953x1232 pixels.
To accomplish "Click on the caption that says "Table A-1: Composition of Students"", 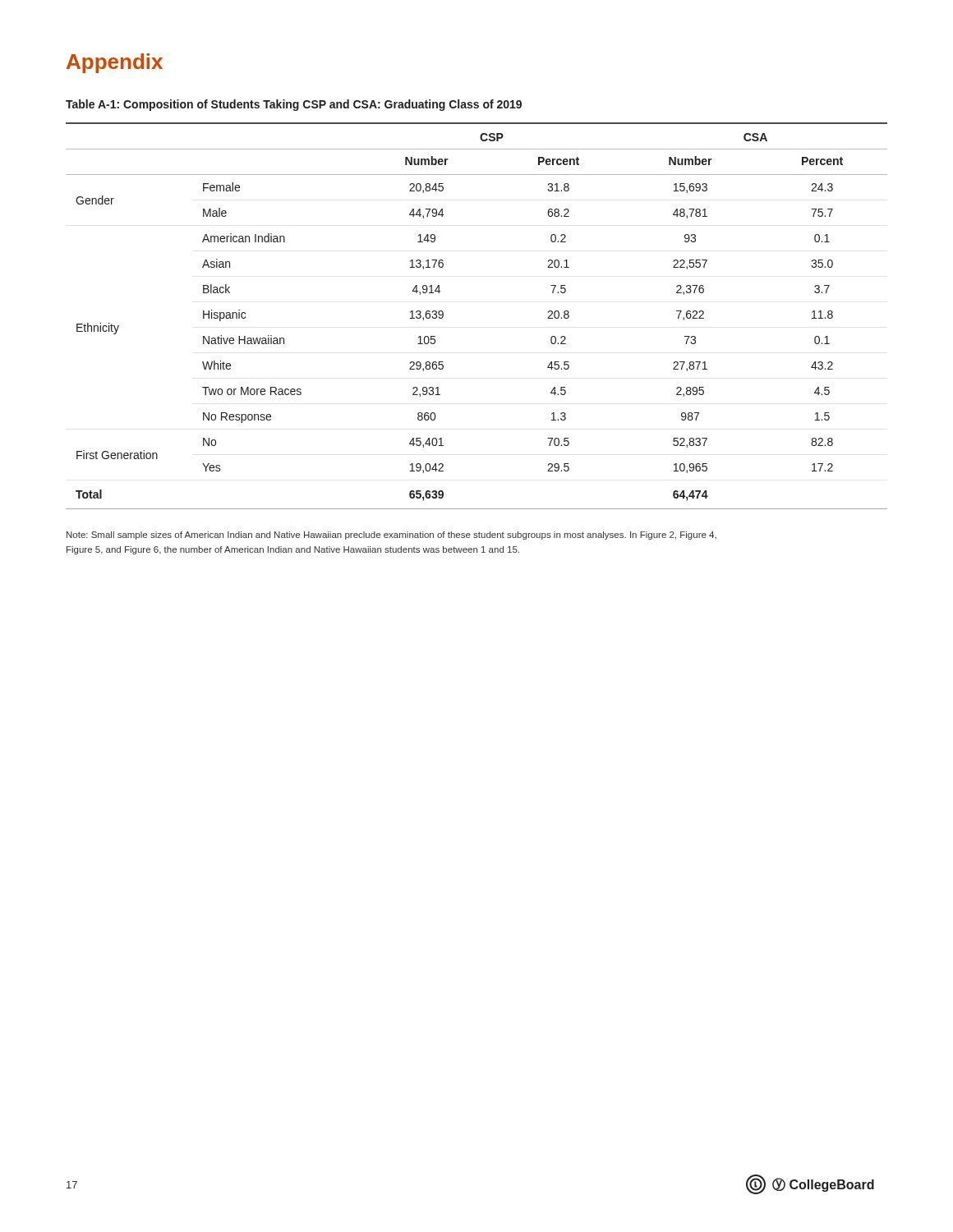I will click(x=294, y=104).
